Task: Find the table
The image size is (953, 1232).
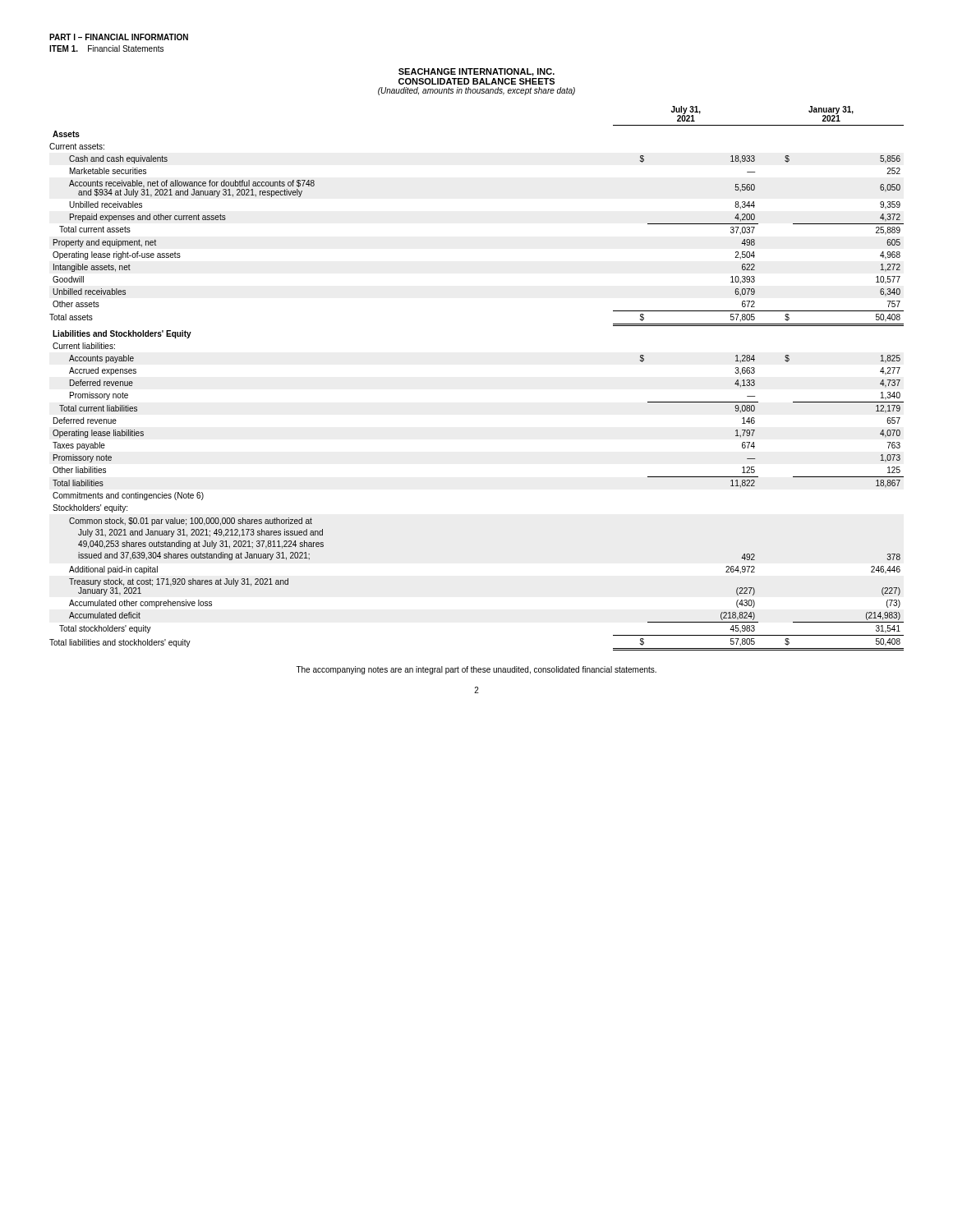Action: (x=476, y=377)
